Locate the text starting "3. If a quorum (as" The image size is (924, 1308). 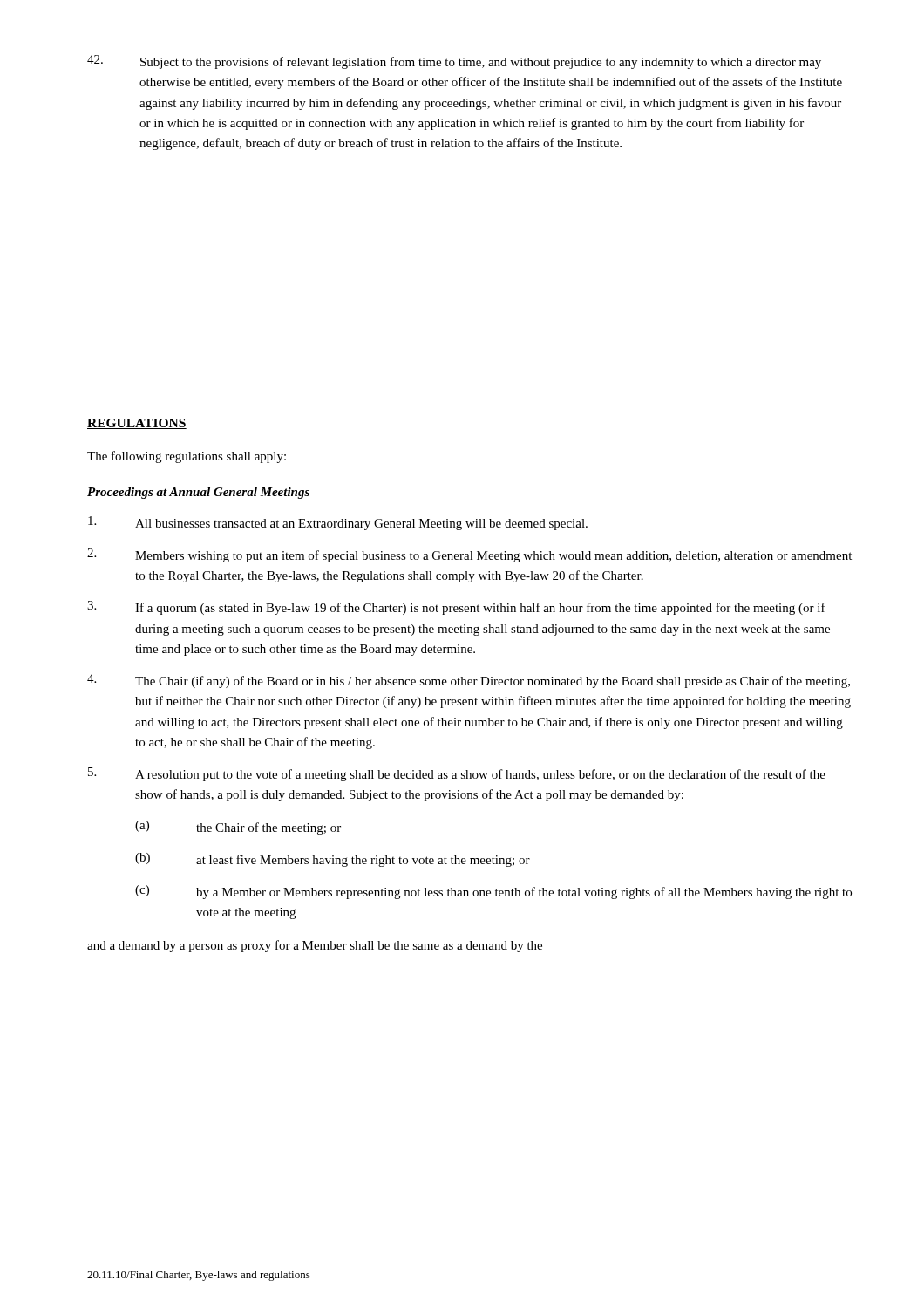click(471, 629)
